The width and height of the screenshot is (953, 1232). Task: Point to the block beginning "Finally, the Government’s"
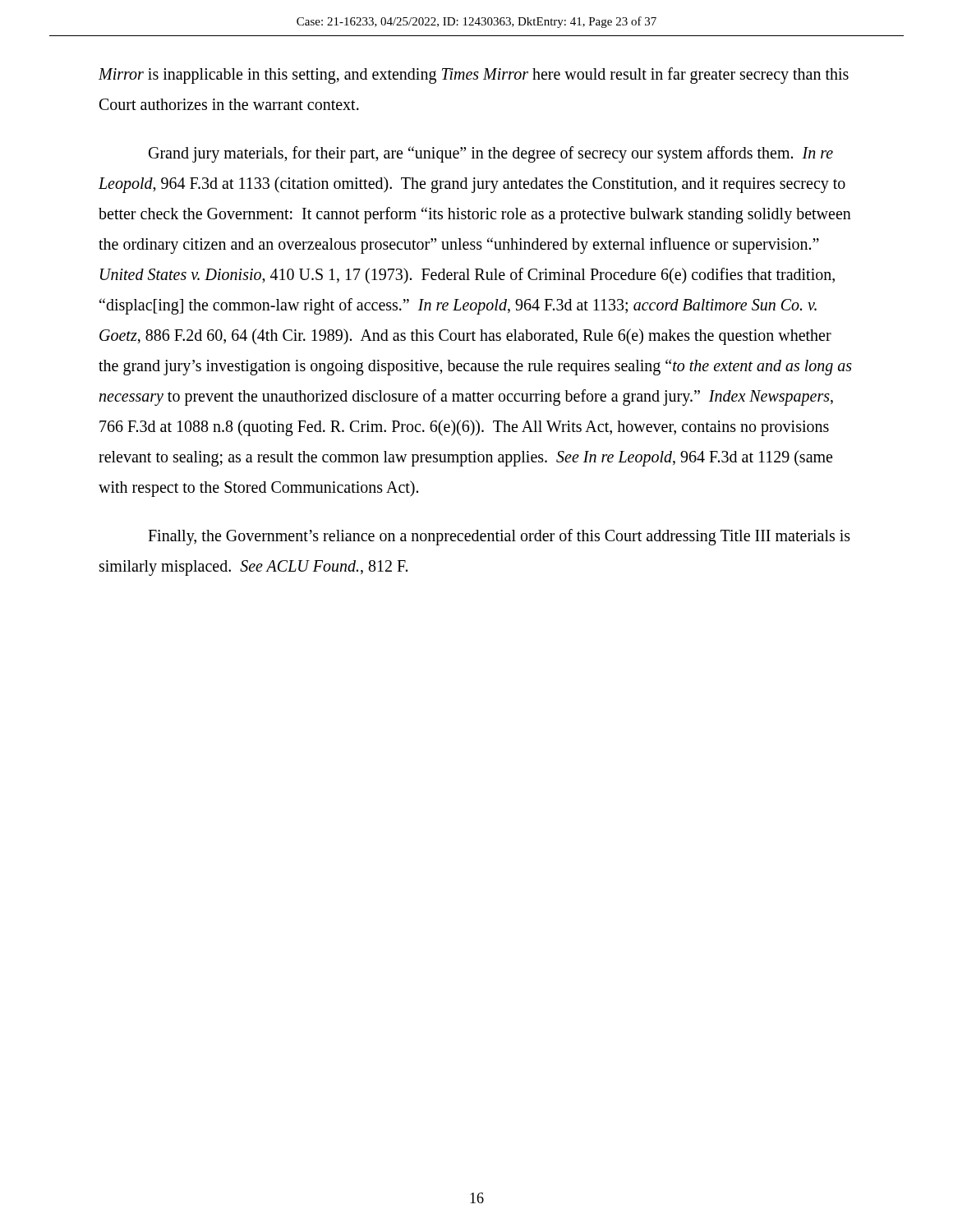tap(476, 551)
